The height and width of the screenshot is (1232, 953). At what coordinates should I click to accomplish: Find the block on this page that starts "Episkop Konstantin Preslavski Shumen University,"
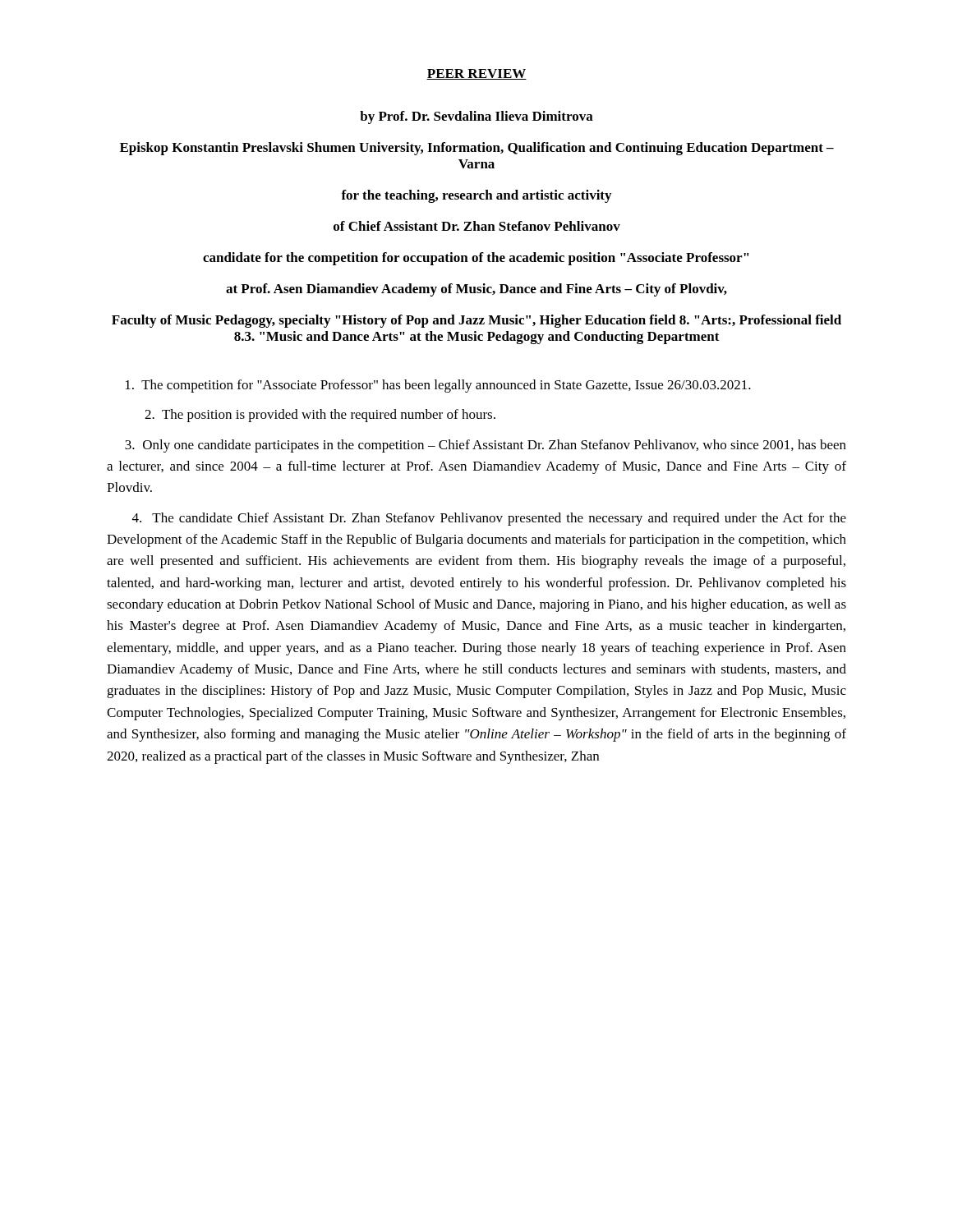[x=476, y=156]
